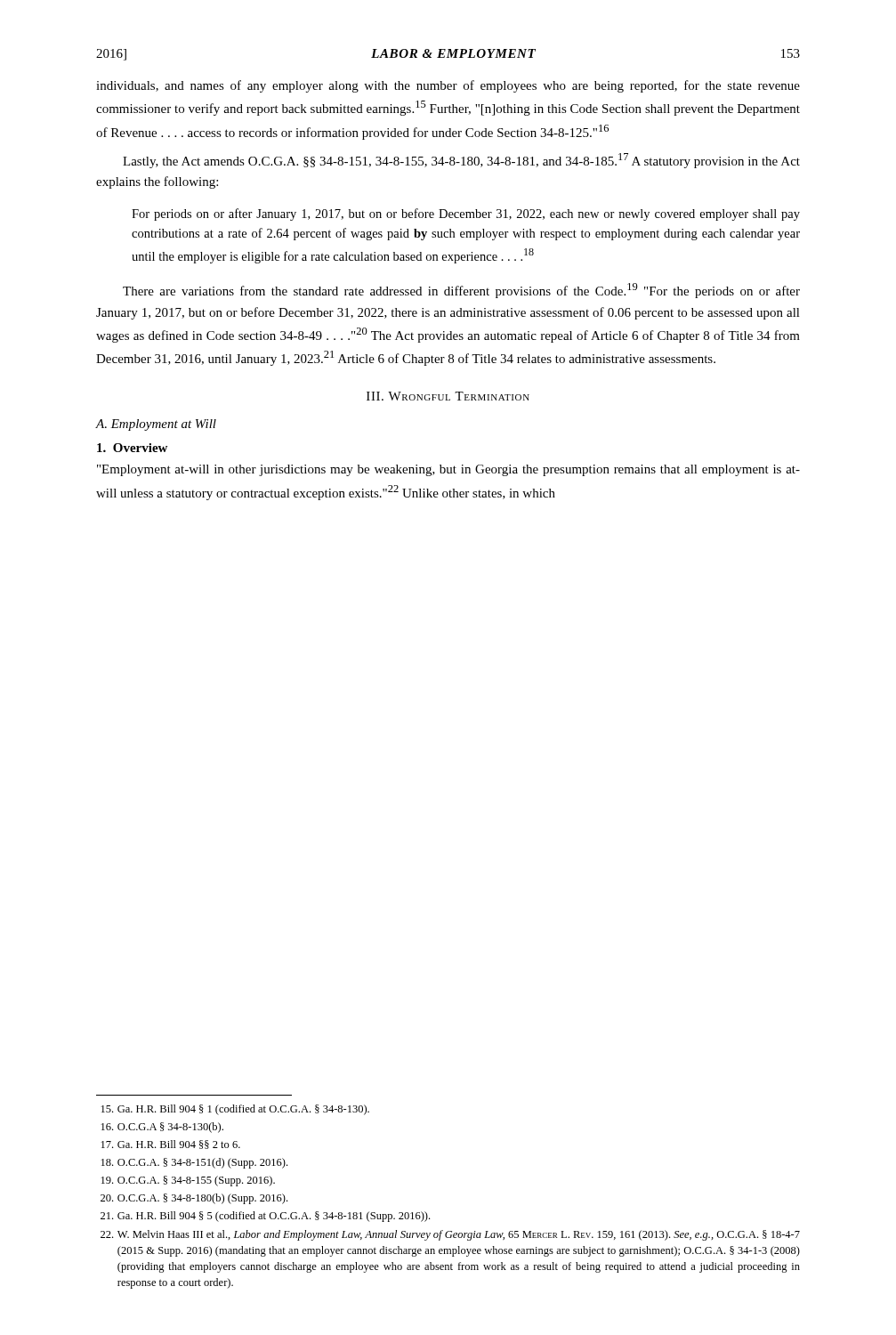Where is the passage that starts "individuals, and names"?
Viewport: 896px width, 1335px height.
[x=448, y=109]
